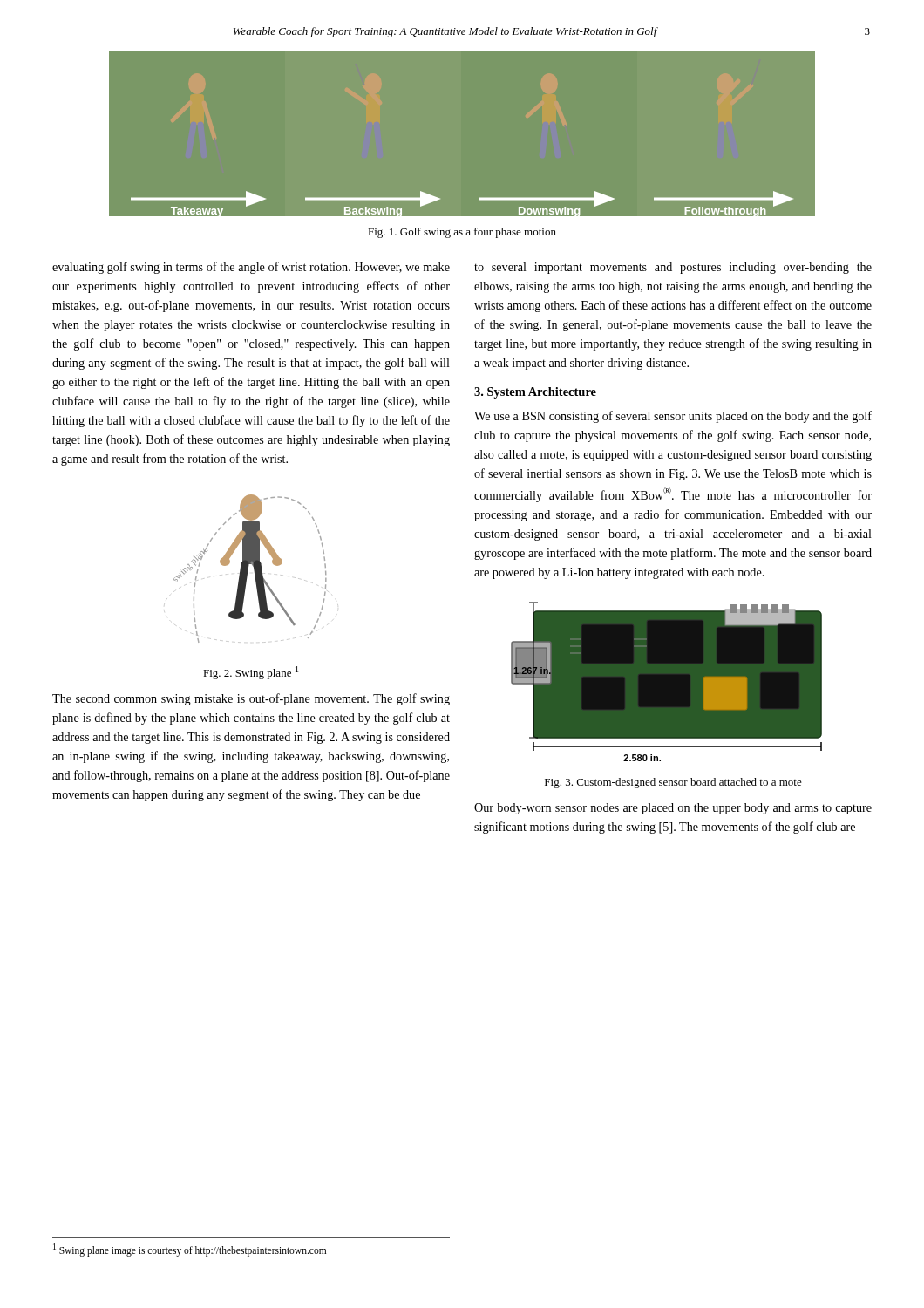Find the caption containing "Fig. 3. Custom-designed sensor board attached to"
The width and height of the screenshot is (924, 1308).
click(673, 782)
